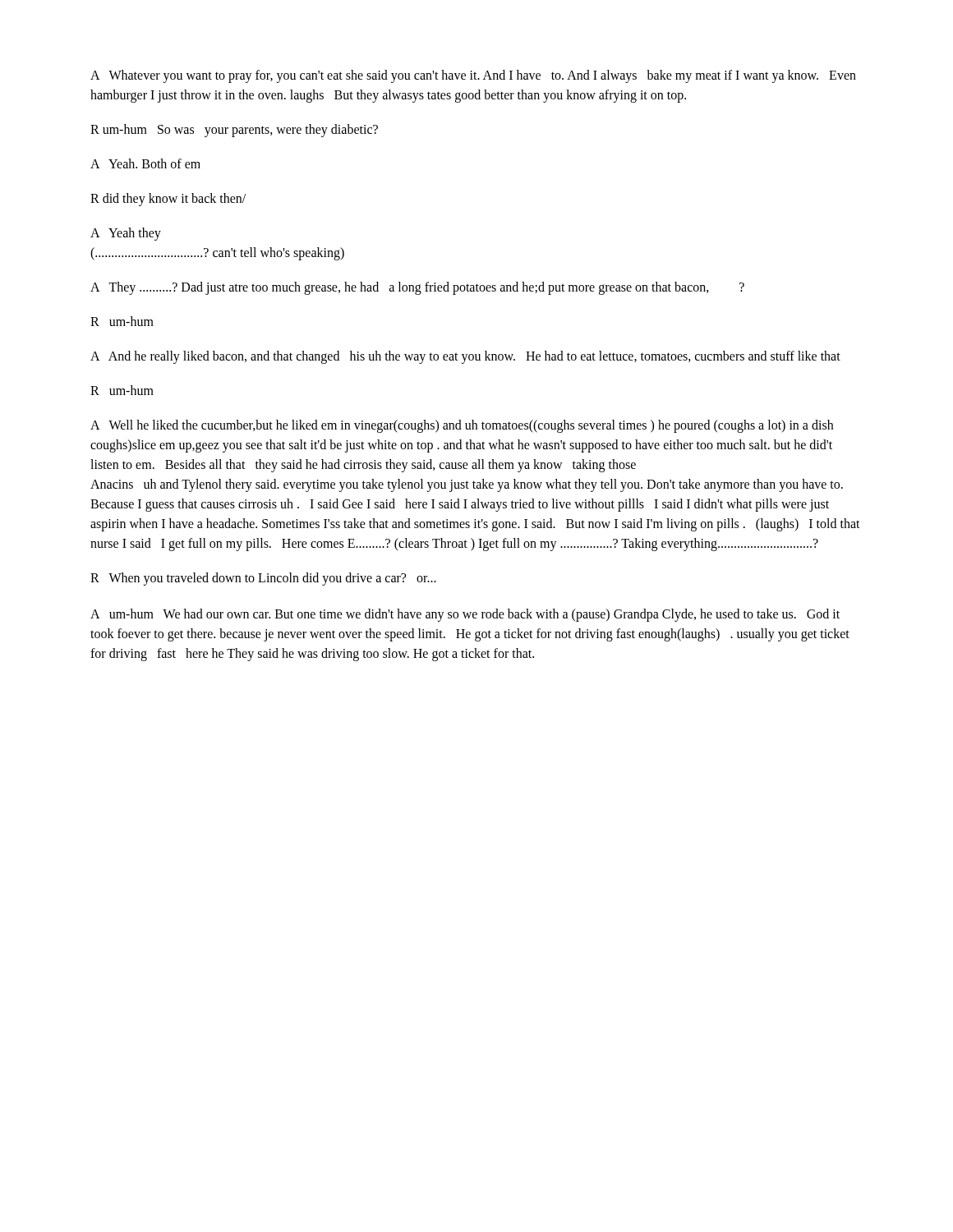Locate the text "A Yeah. Both of em"
Viewport: 953px width, 1232px height.
click(145, 164)
